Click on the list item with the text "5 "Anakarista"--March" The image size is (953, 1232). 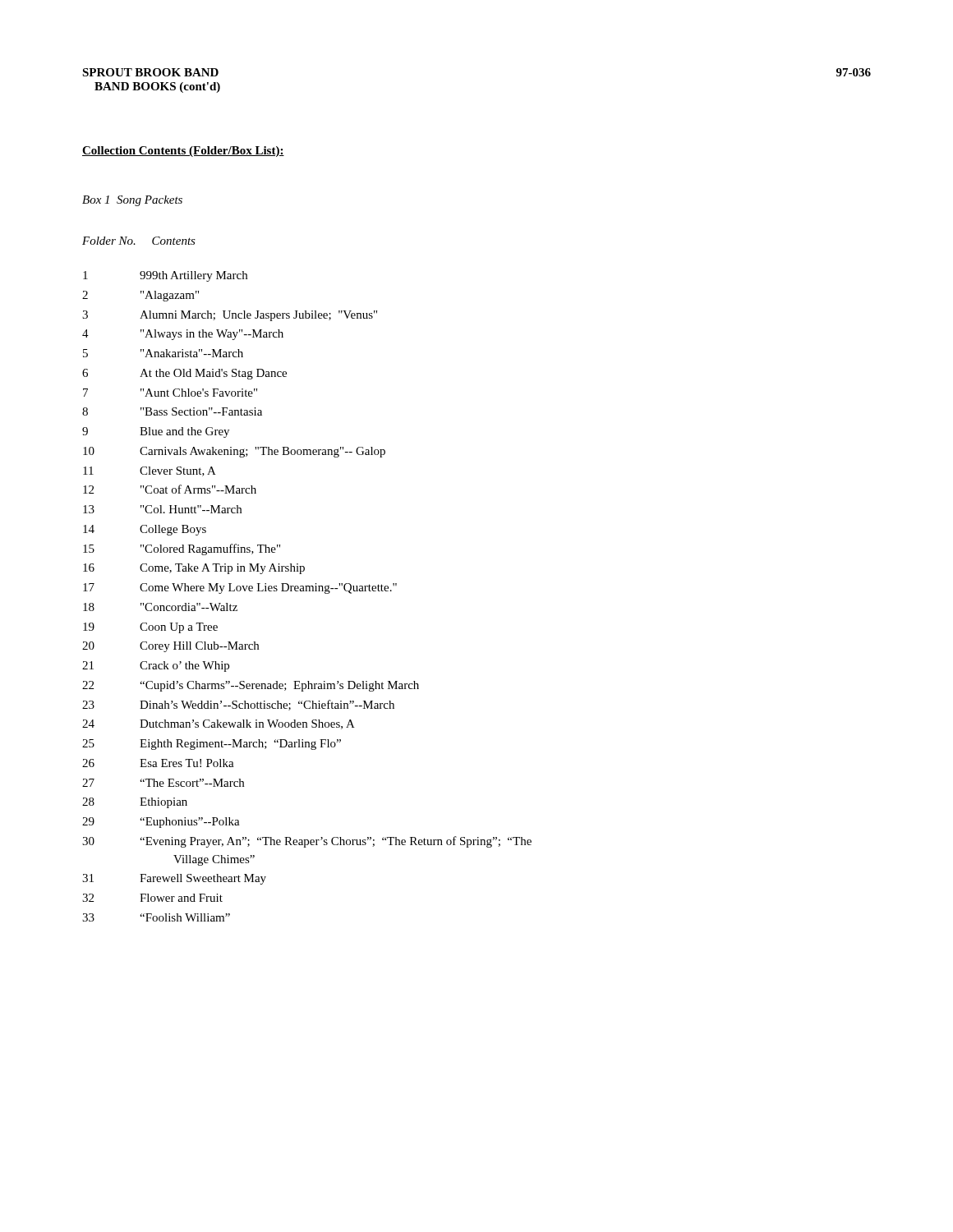tap(163, 353)
